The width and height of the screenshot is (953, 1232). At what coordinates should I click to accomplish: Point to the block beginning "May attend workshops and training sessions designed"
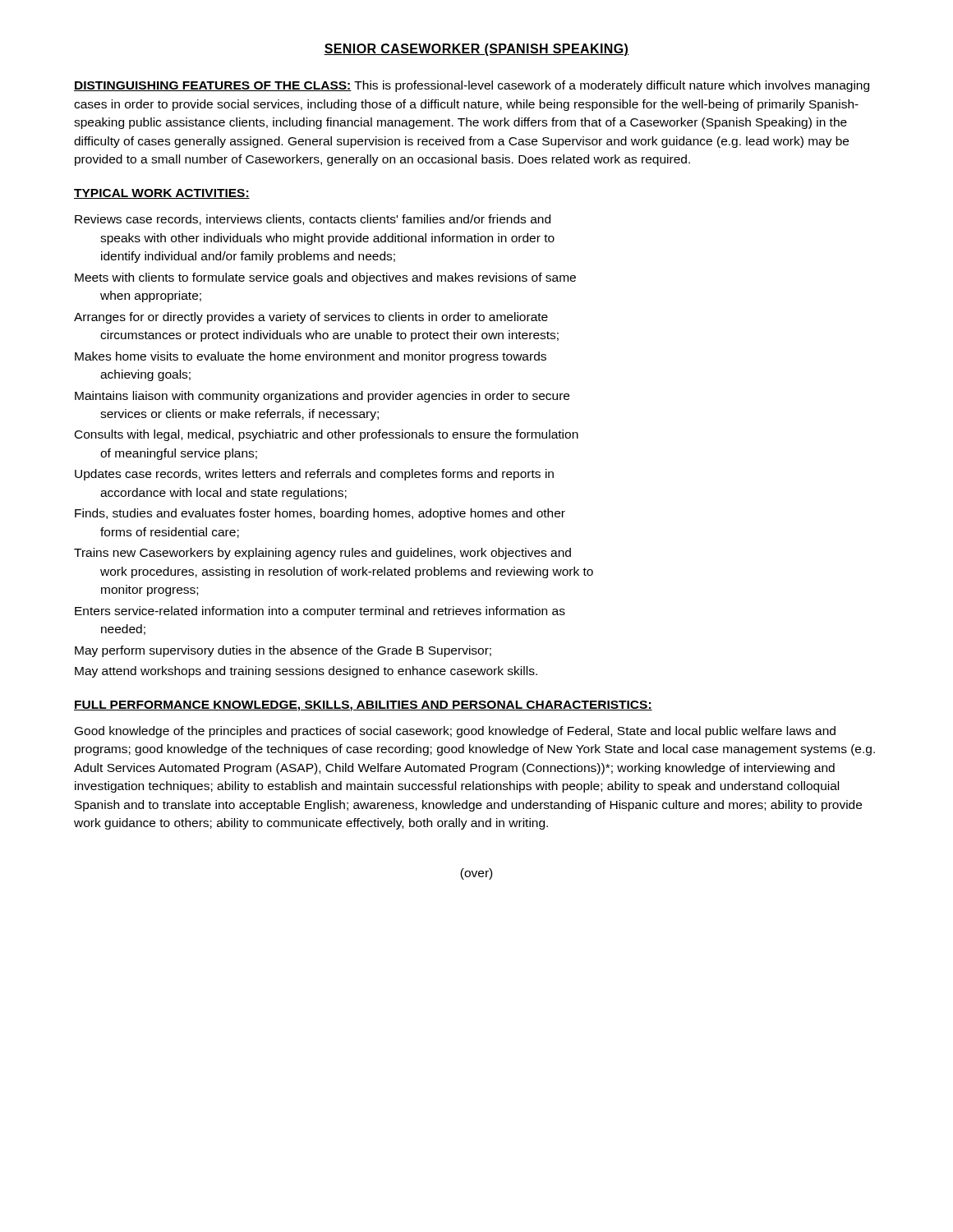click(476, 671)
